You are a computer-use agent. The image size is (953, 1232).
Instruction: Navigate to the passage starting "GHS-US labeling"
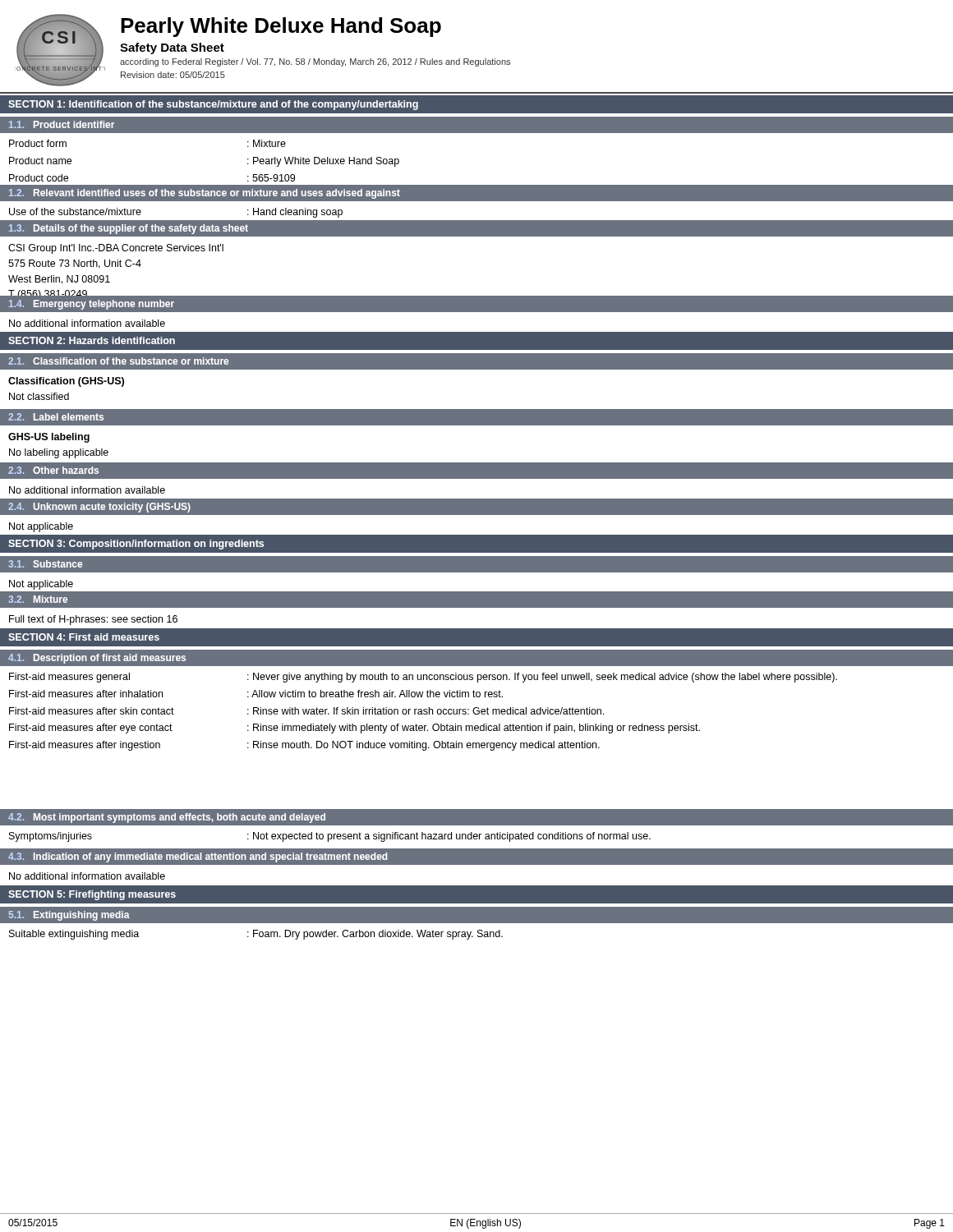49,437
